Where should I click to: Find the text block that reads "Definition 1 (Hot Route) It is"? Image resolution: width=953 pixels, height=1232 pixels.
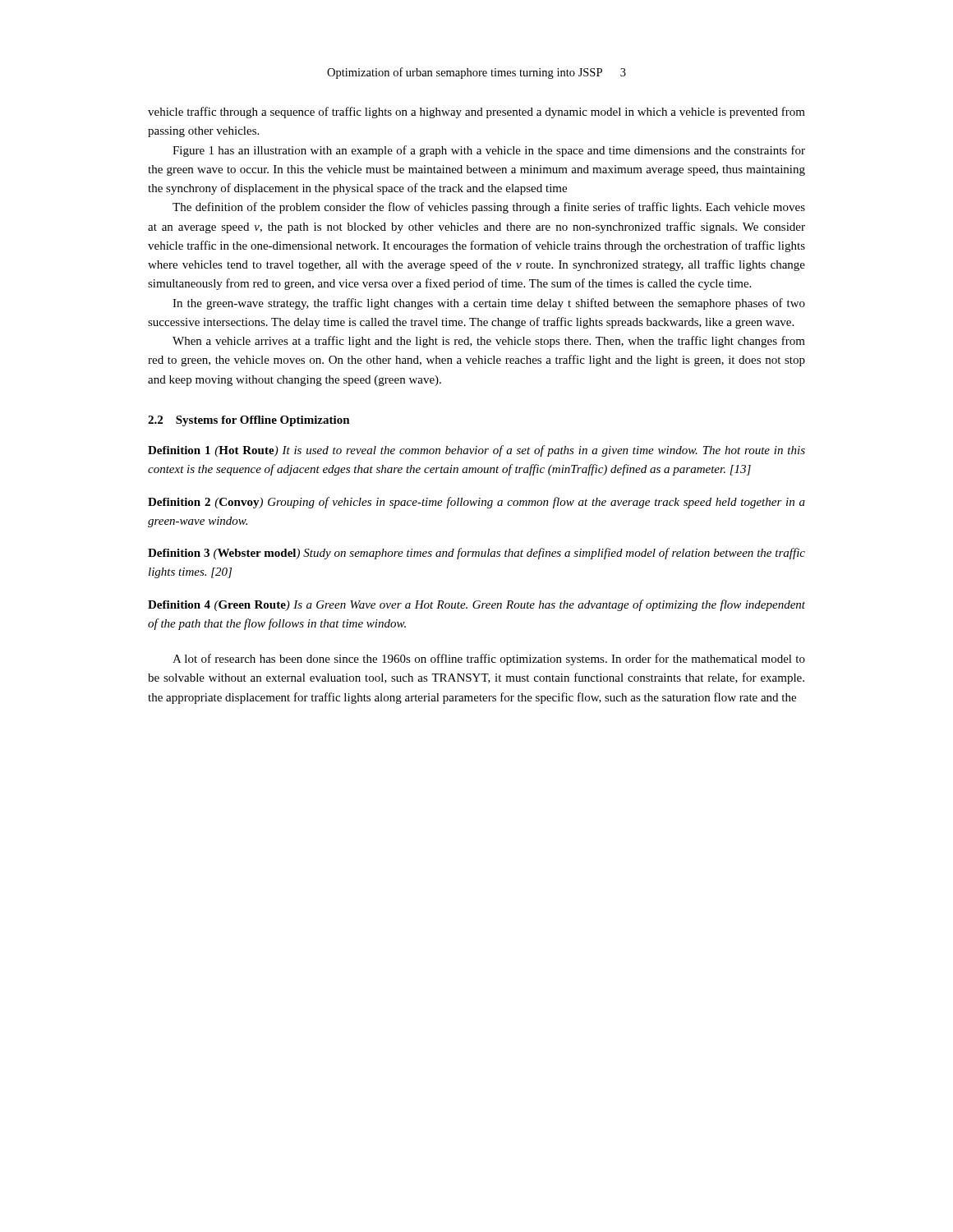(476, 460)
